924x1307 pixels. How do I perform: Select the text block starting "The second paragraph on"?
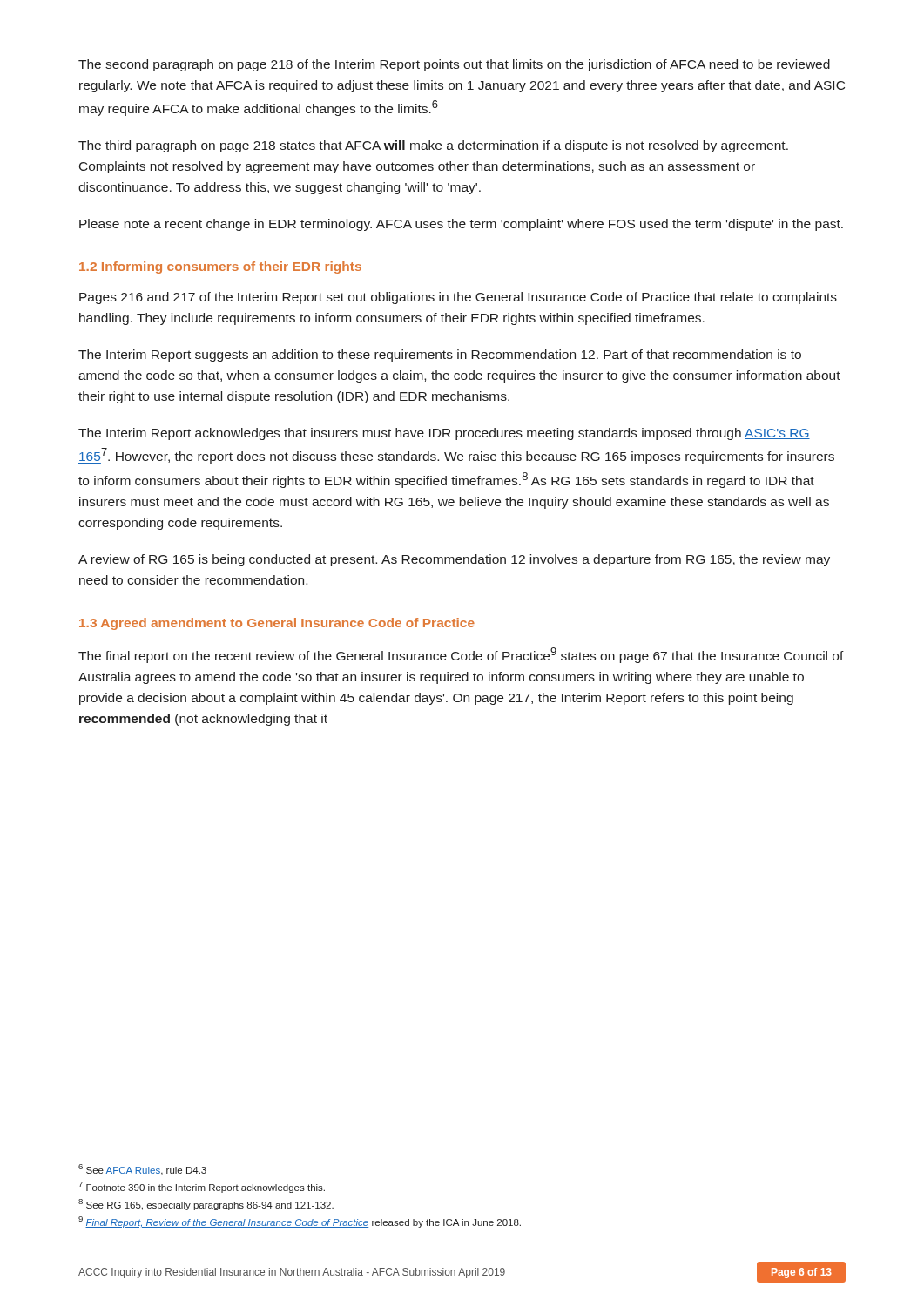pyautogui.click(x=462, y=86)
